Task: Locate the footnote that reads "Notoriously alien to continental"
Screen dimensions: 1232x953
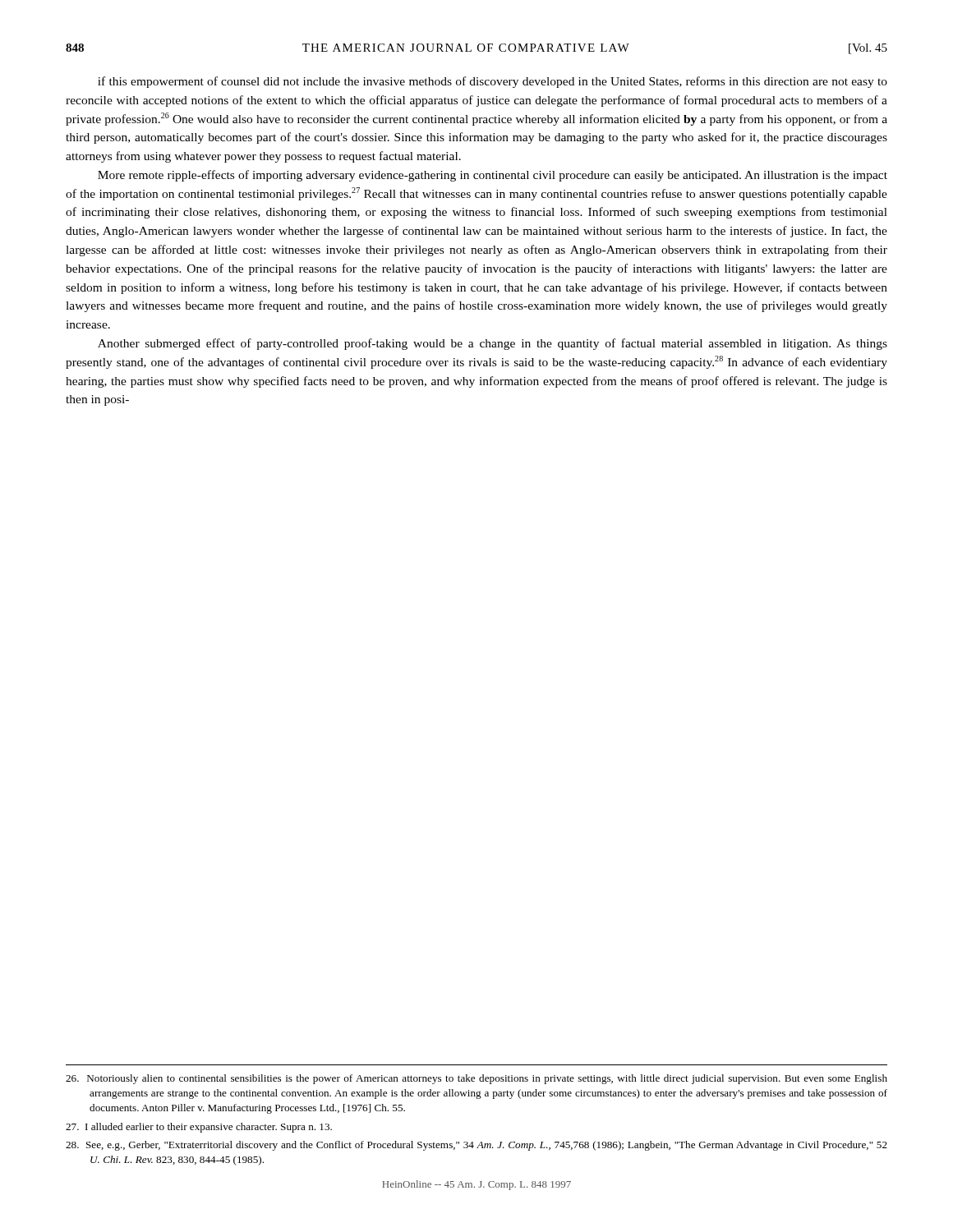Action: pos(476,1093)
